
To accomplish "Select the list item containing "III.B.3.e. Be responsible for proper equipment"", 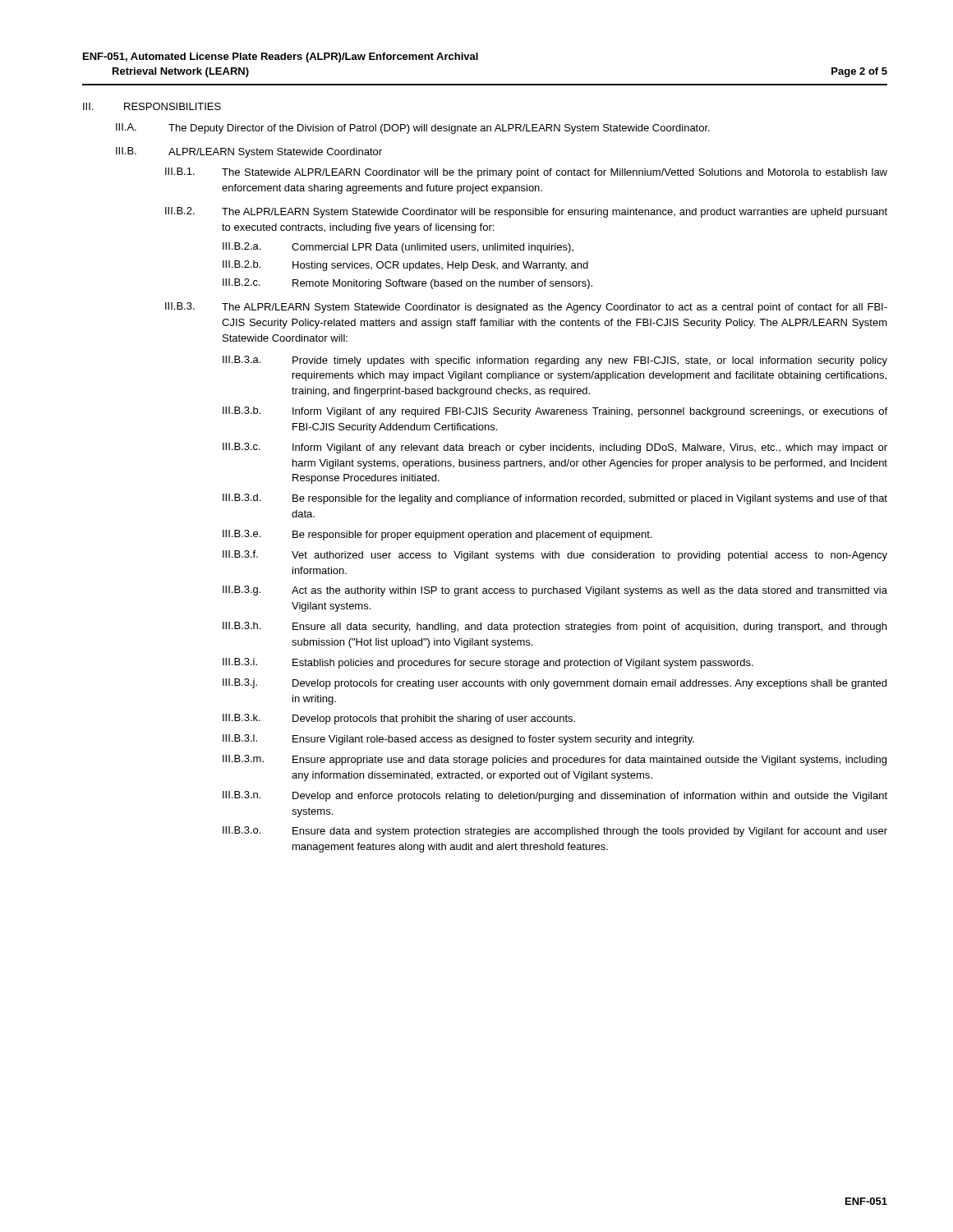I will click(555, 535).
